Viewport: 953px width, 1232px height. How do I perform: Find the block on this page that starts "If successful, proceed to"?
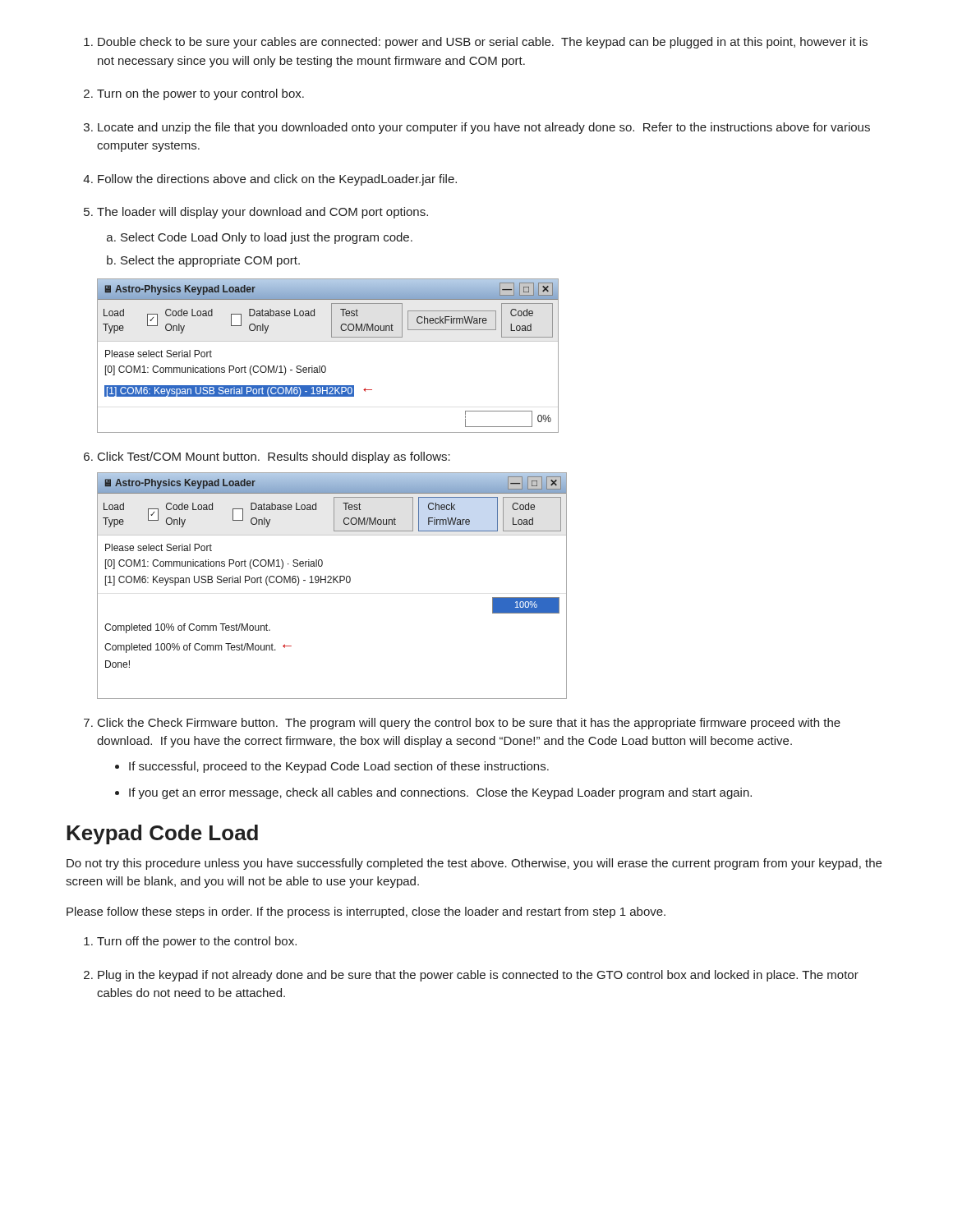coord(339,766)
